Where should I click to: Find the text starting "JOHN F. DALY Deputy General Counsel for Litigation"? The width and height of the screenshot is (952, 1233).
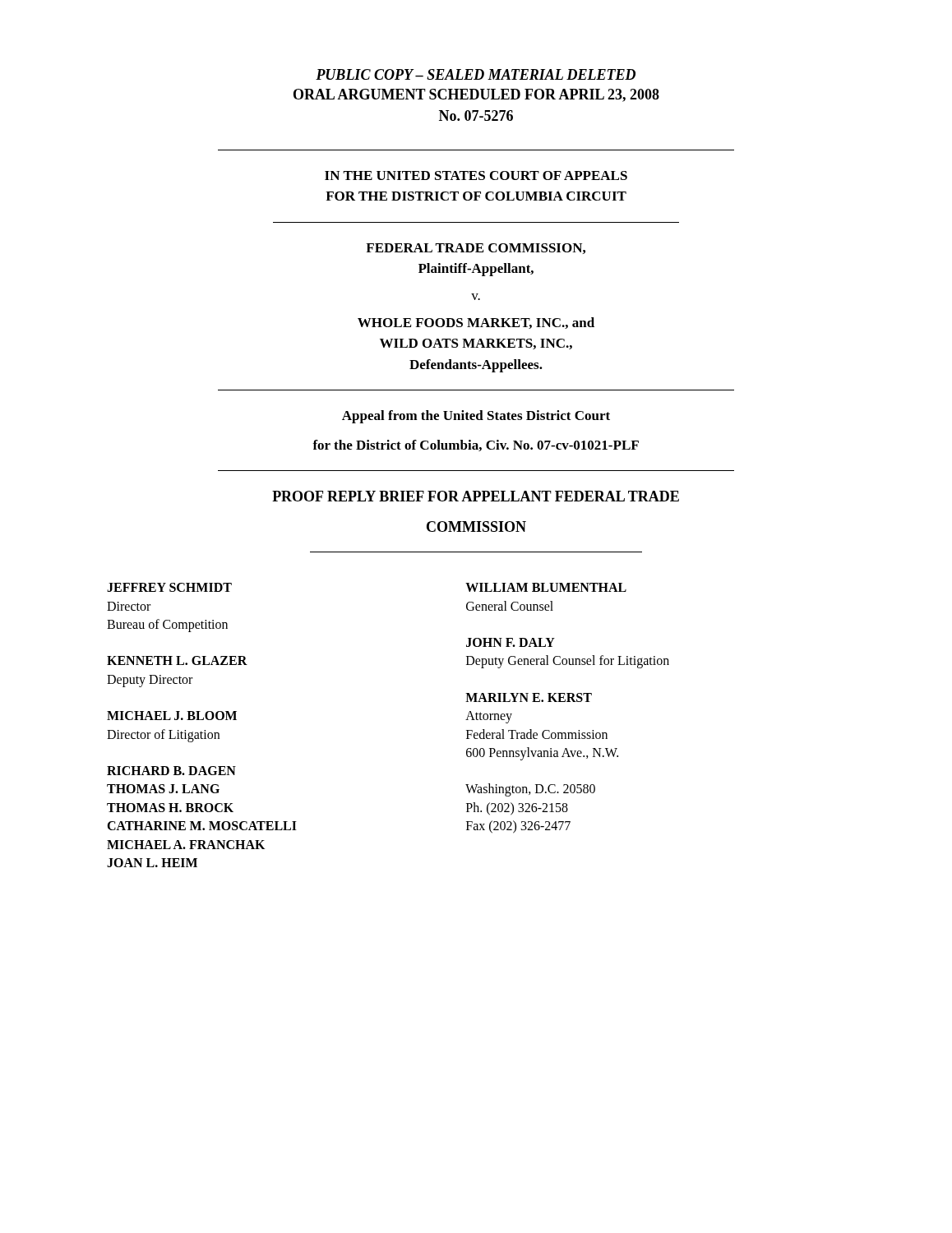click(655, 652)
